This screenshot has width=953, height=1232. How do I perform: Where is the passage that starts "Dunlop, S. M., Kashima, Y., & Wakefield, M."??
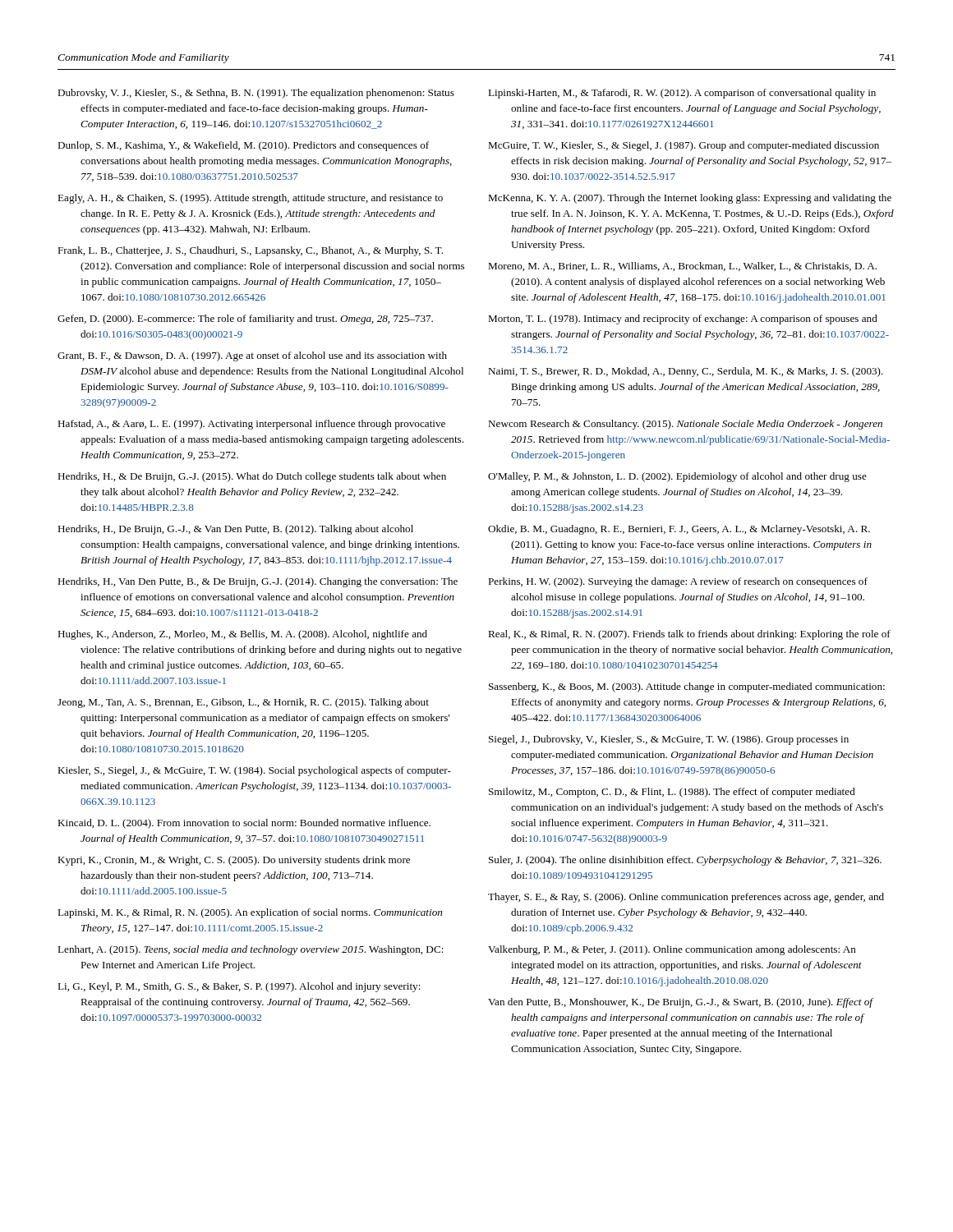click(255, 160)
